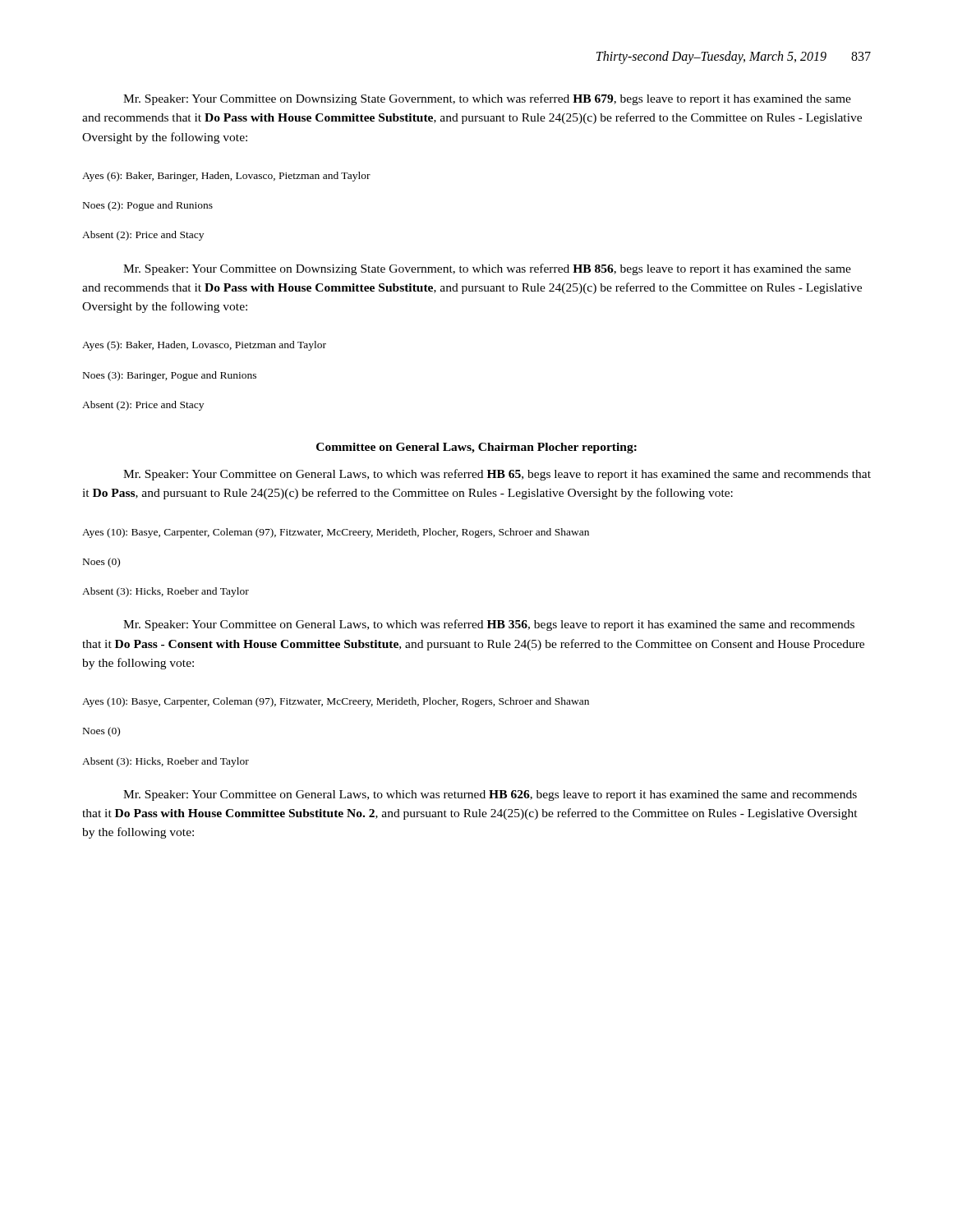Screen dimensions: 1232x953
Task: Point to the passage starting "Noes (3): Baringer,"
Action: (169, 375)
